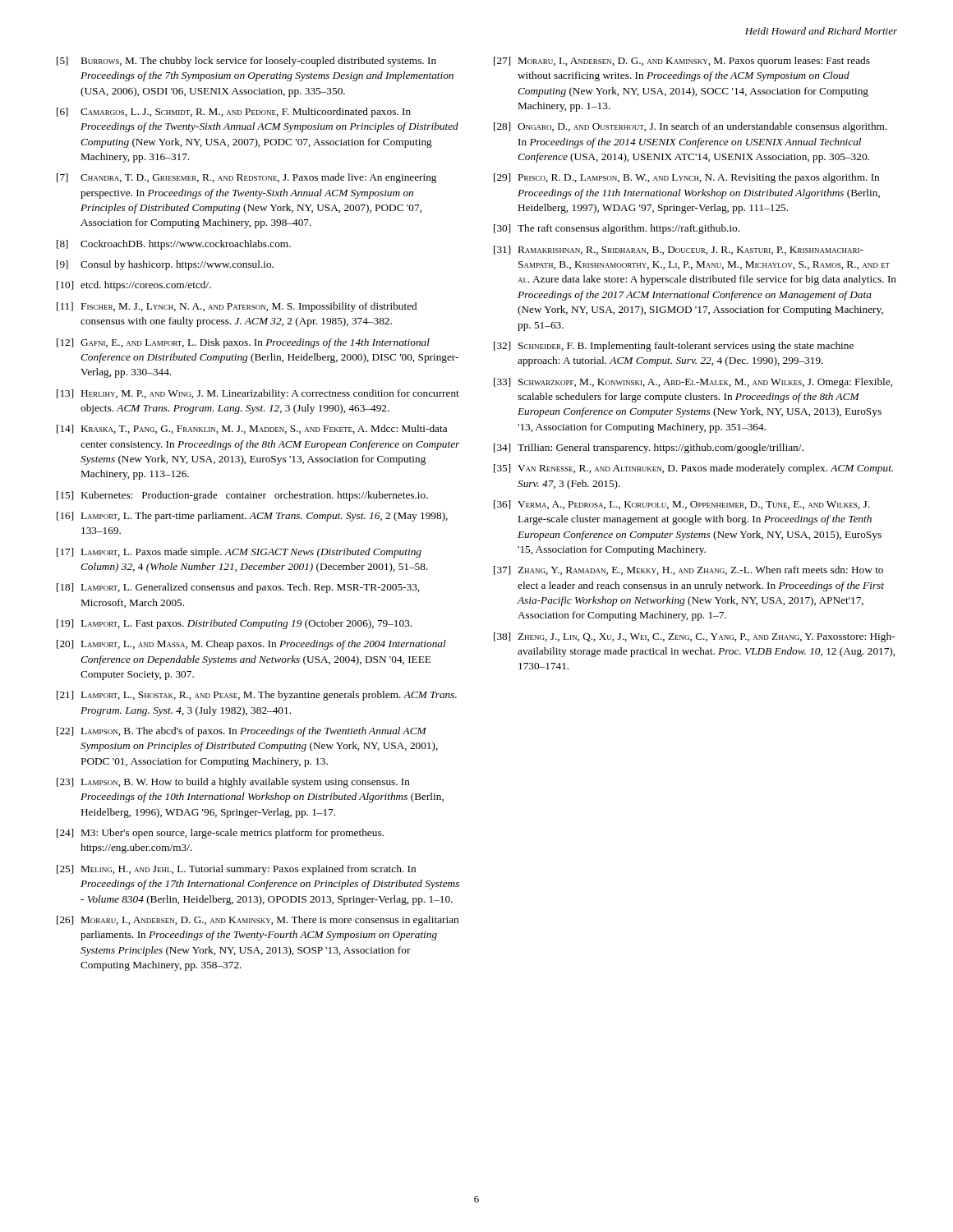The image size is (953, 1232).
Task: Click the passage that begins "[36] Verma, A., Pedrosa,"
Action: (695, 527)
